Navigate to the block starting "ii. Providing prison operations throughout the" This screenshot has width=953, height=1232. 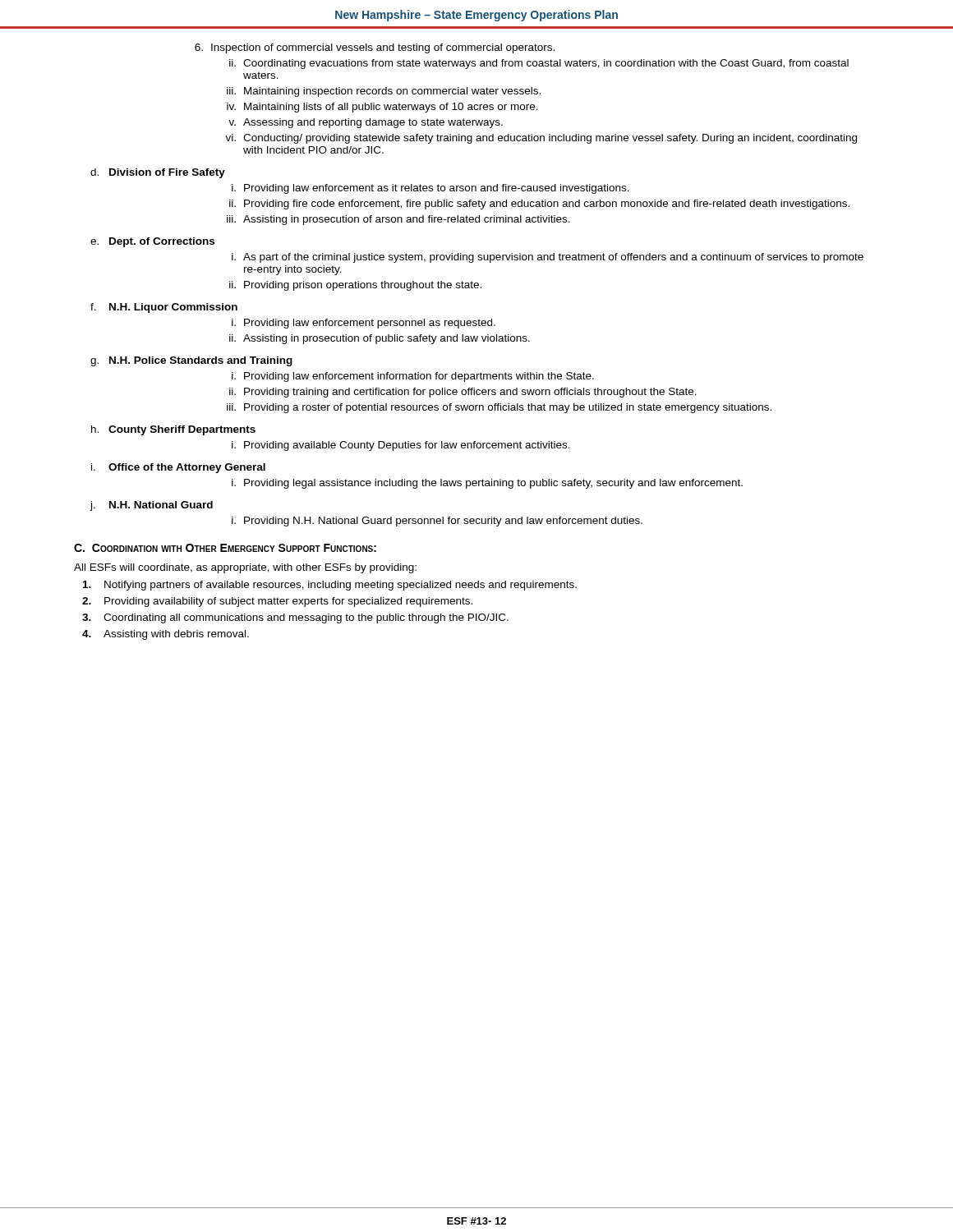tap(355, 286)
